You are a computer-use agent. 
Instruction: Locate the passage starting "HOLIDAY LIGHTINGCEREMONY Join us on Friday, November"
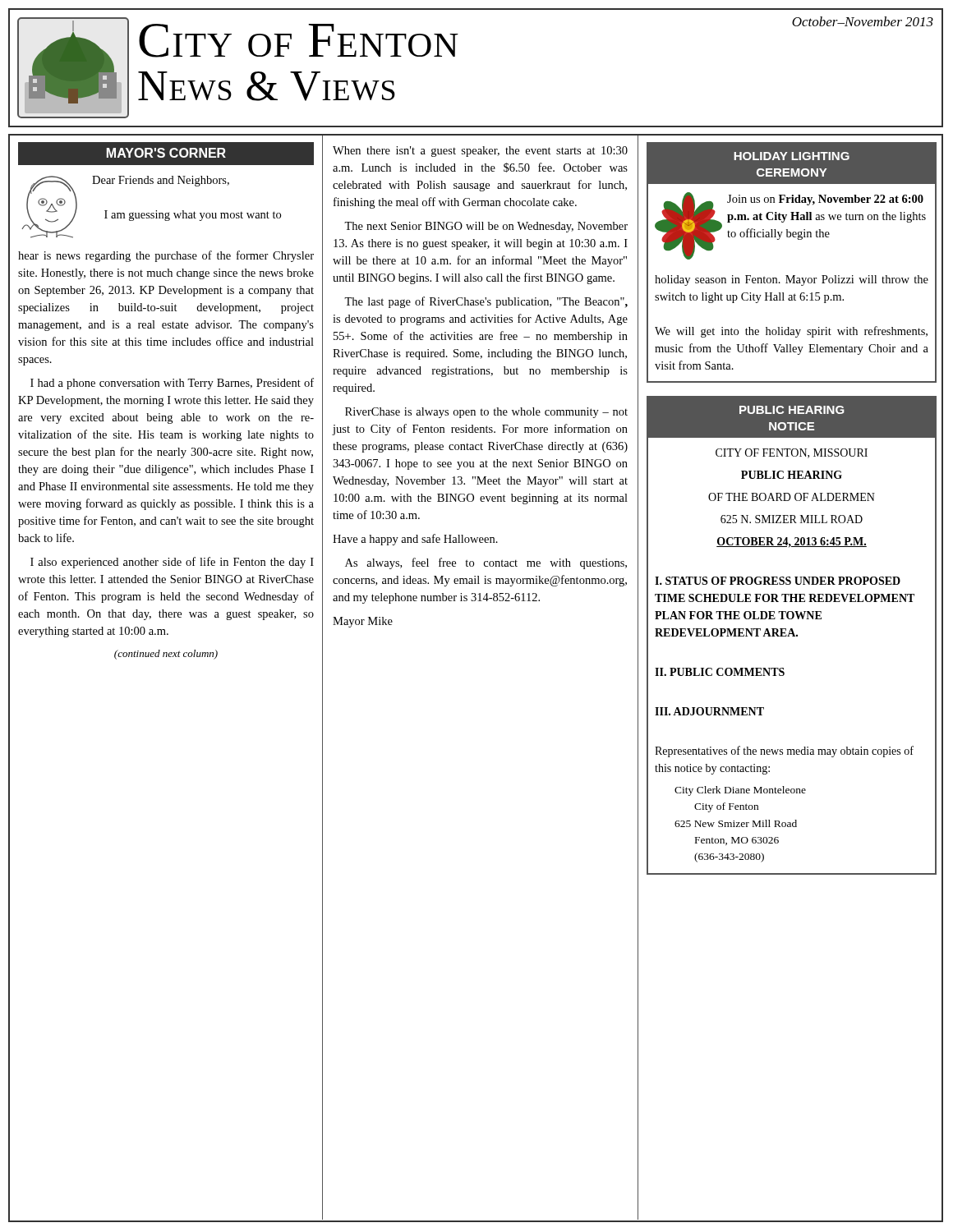coord(792,262)
